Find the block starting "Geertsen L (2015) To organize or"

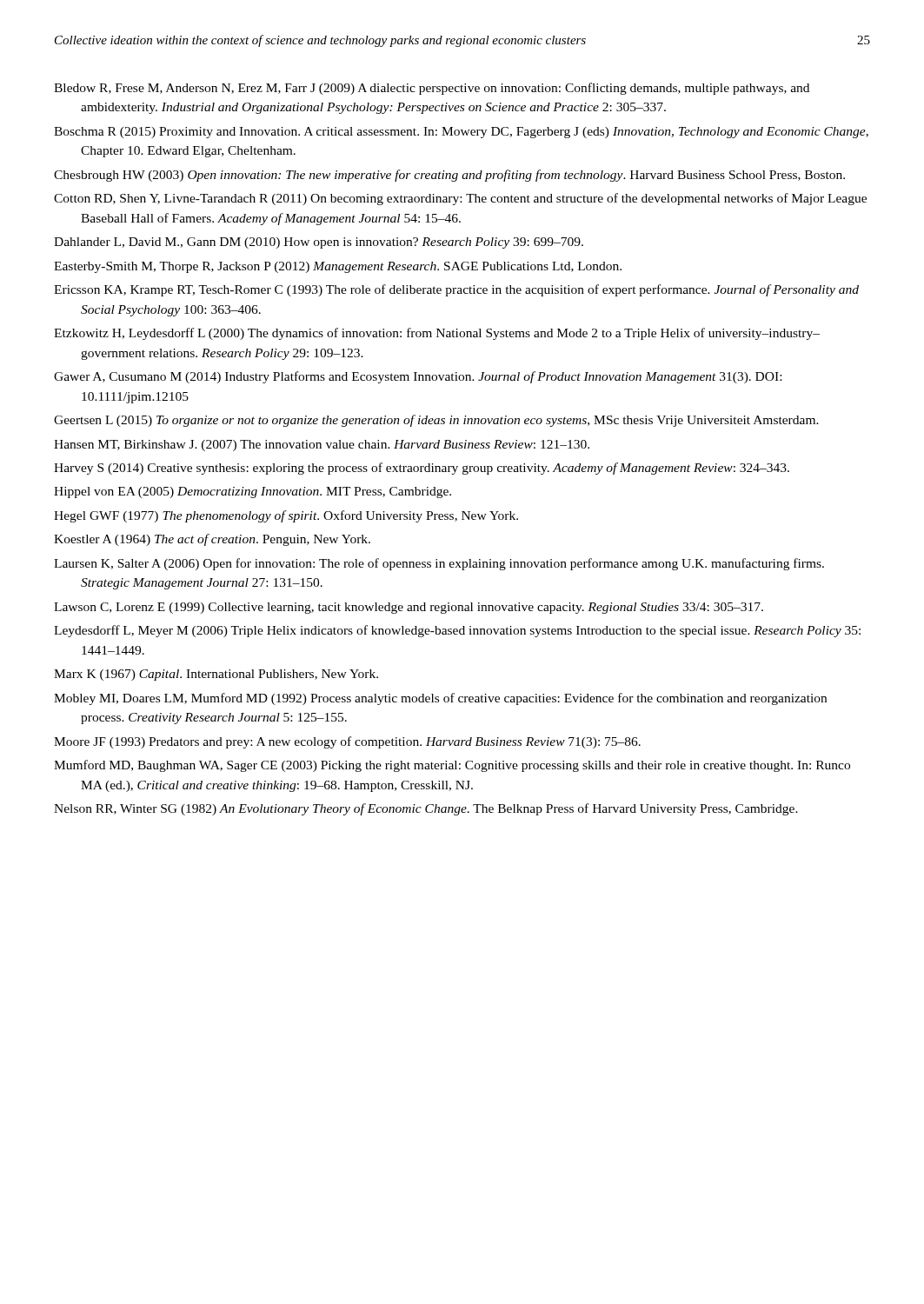pos(436,419)
